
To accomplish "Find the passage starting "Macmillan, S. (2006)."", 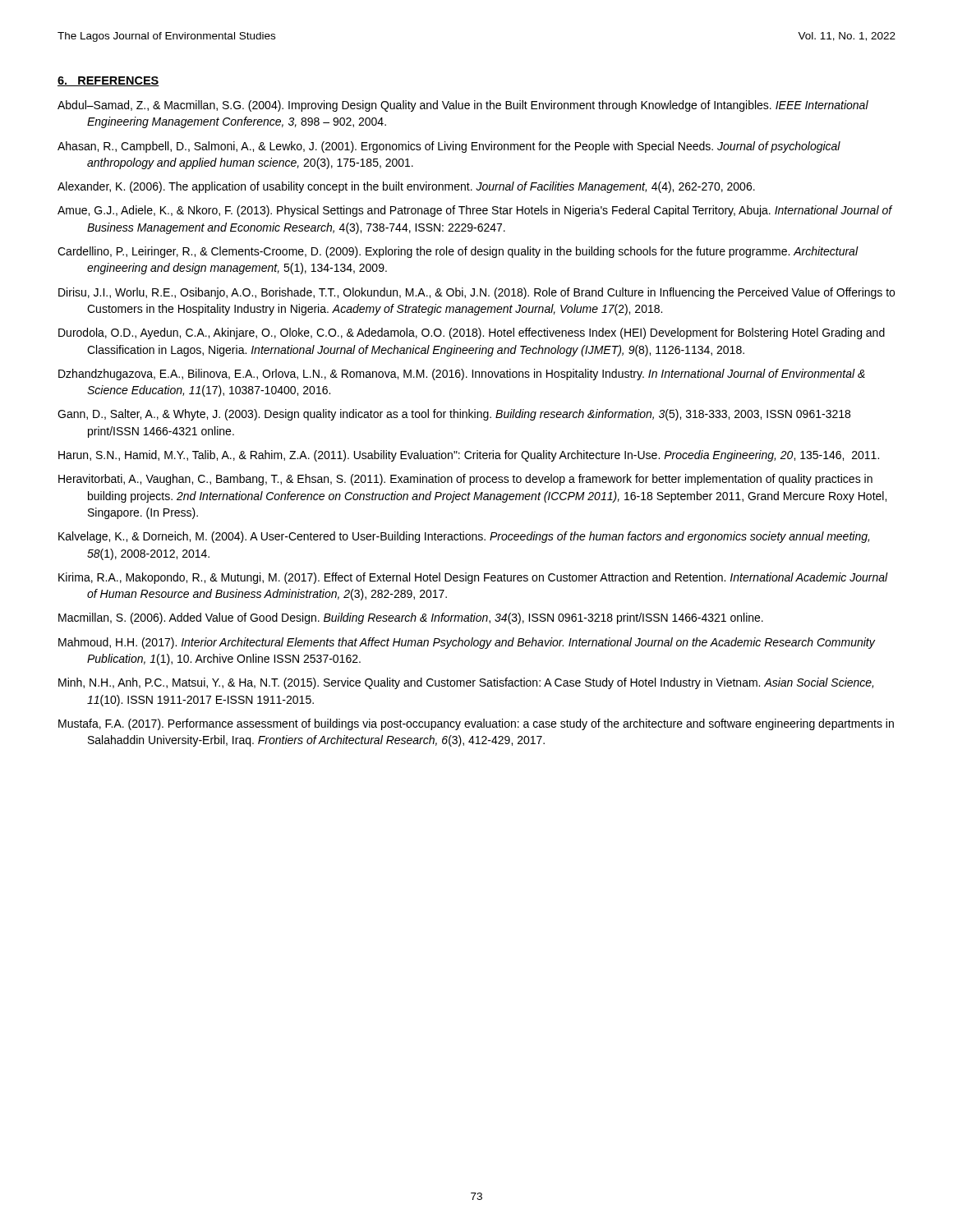I will click(x=411, y=618).
